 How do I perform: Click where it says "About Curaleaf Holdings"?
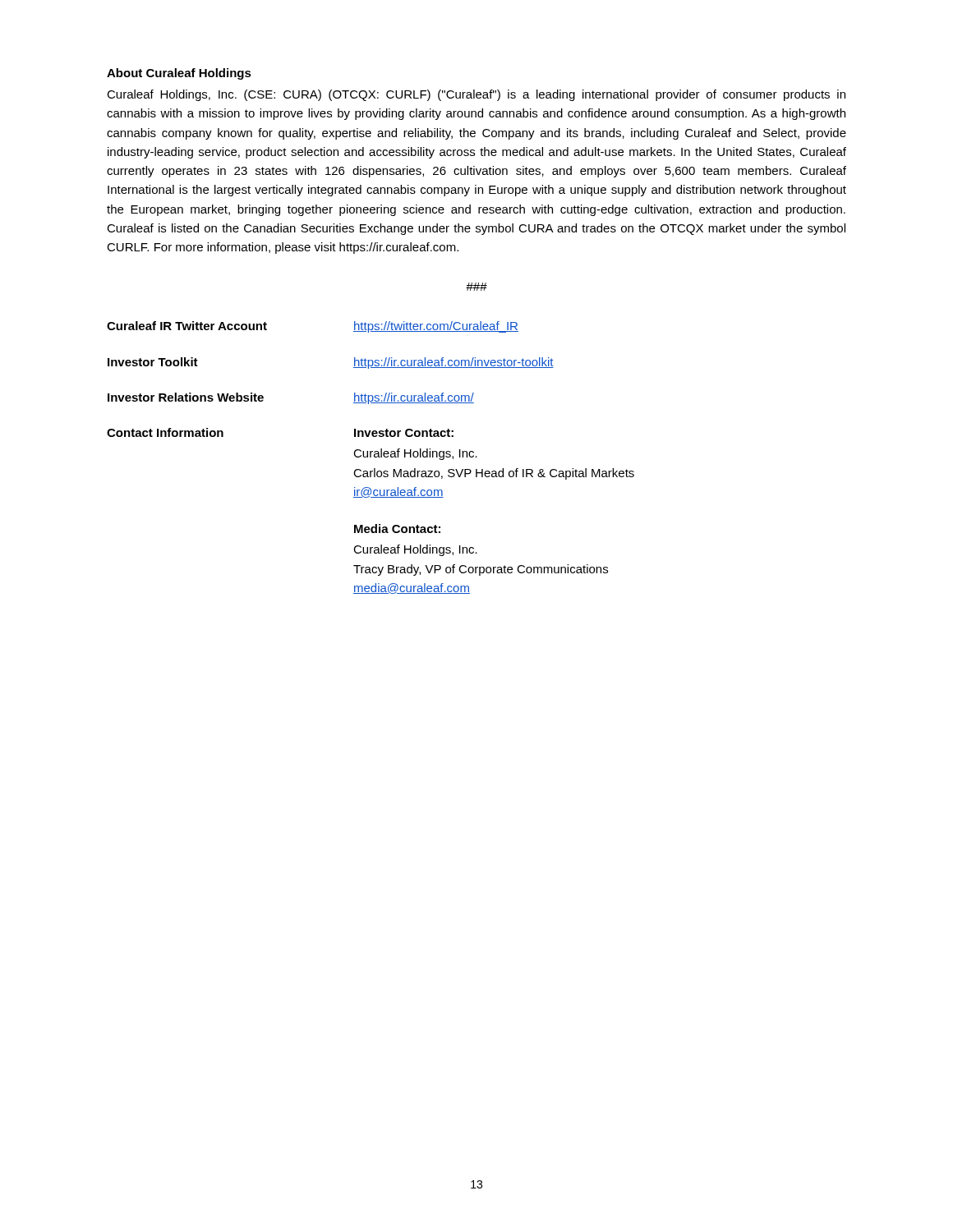(x=179, y=73)
